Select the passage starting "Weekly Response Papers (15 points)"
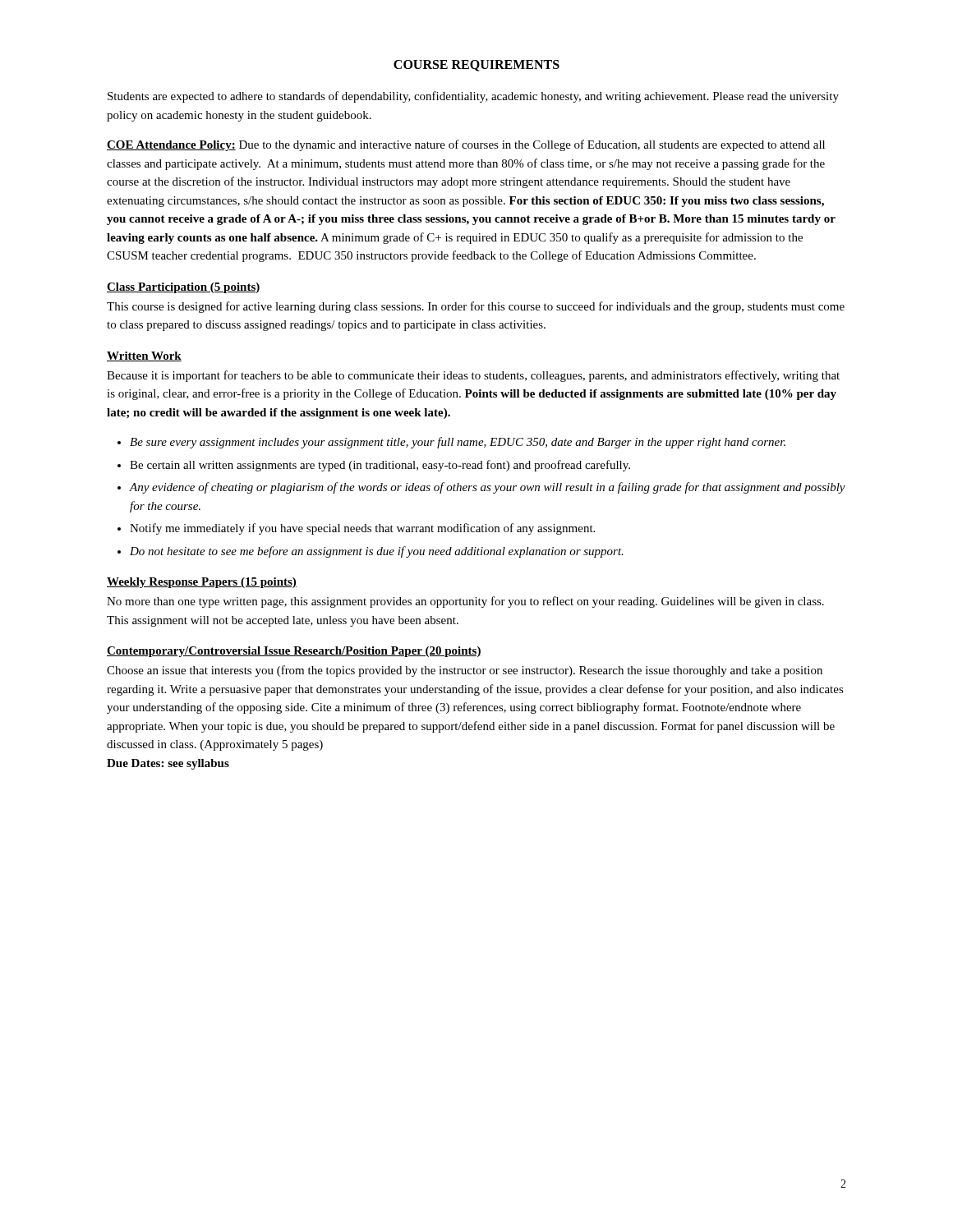 202,582
